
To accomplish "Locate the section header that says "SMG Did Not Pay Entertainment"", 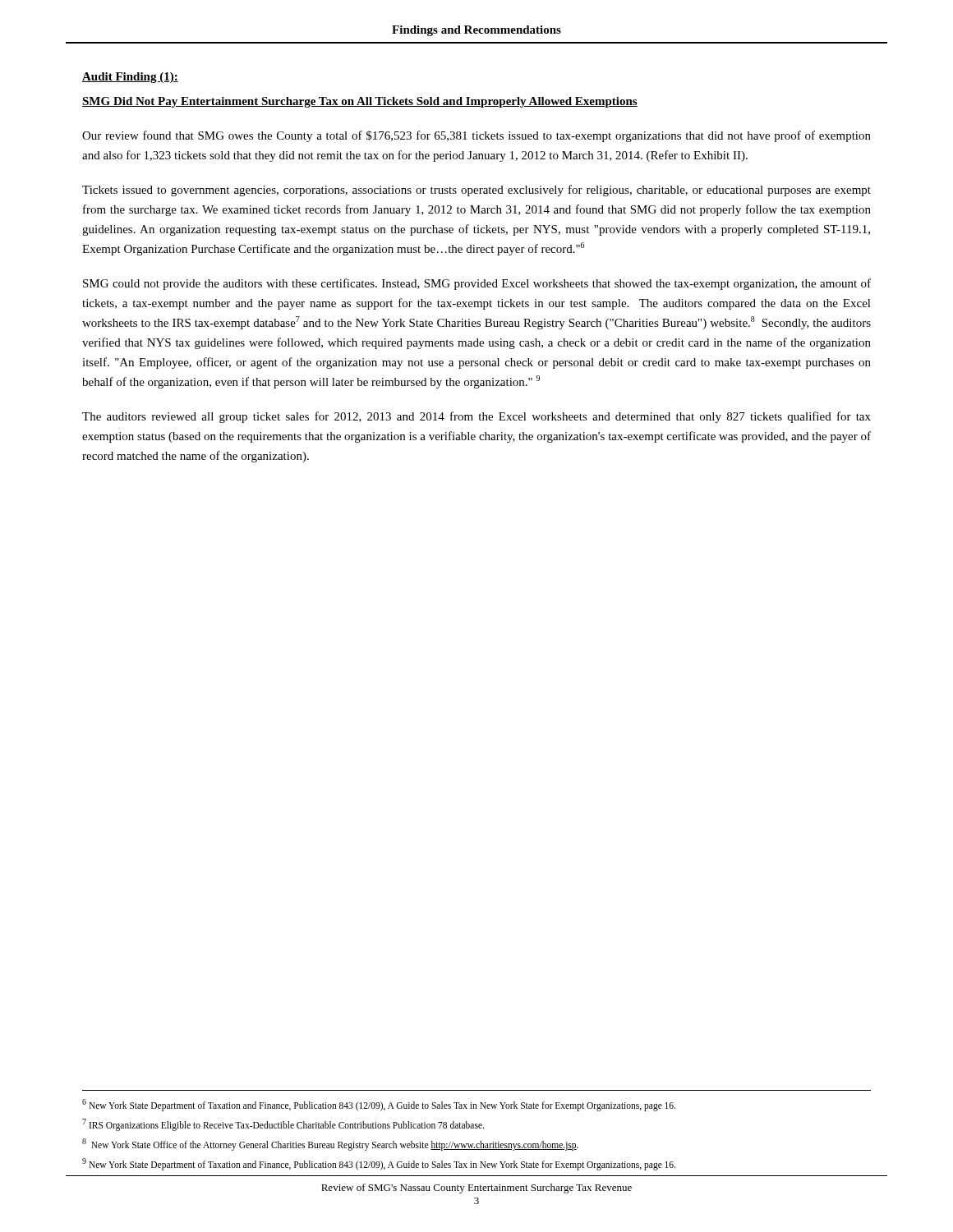I will (x=360, y=101).
